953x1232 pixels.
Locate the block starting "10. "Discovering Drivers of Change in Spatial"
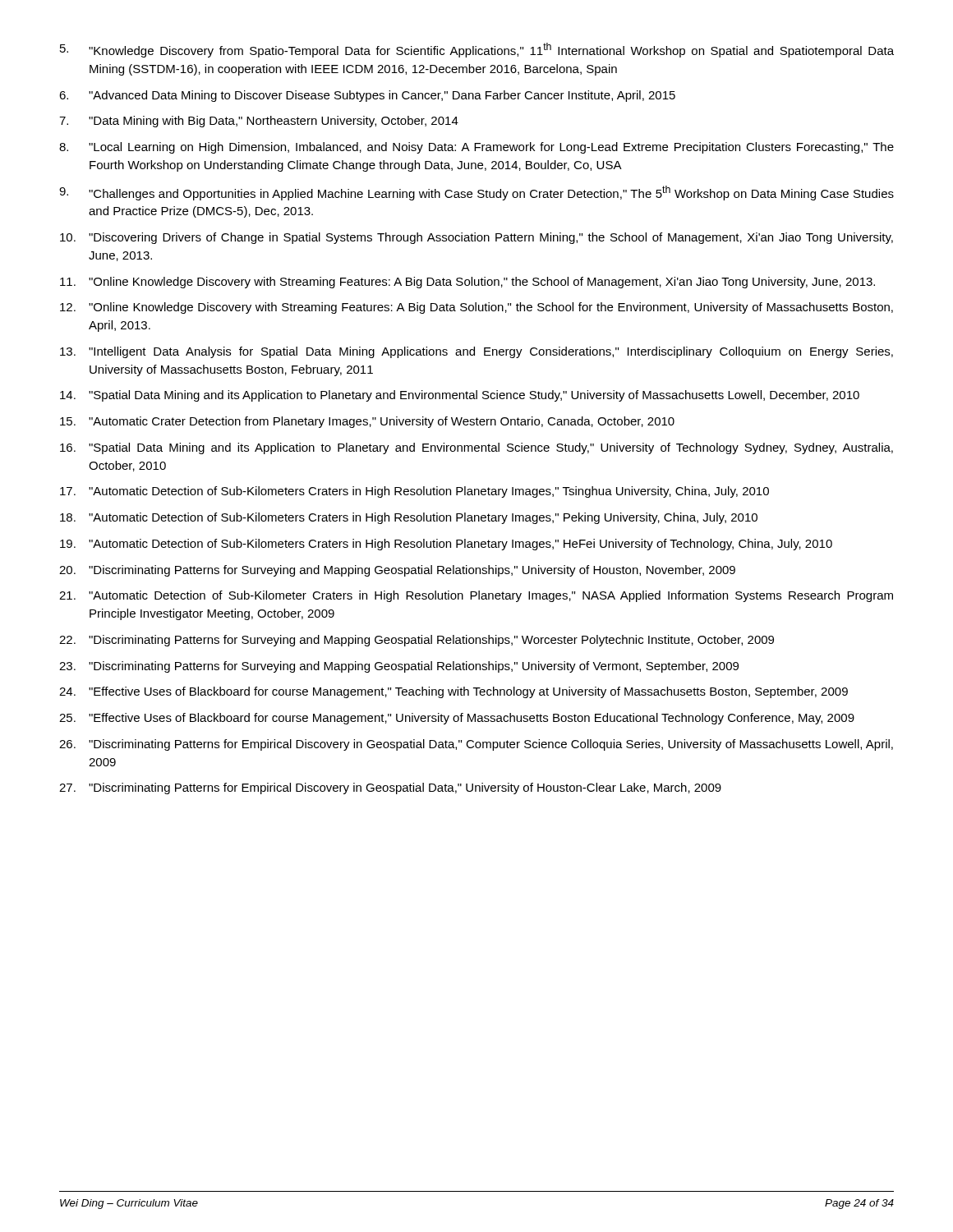tap(476, 246)
